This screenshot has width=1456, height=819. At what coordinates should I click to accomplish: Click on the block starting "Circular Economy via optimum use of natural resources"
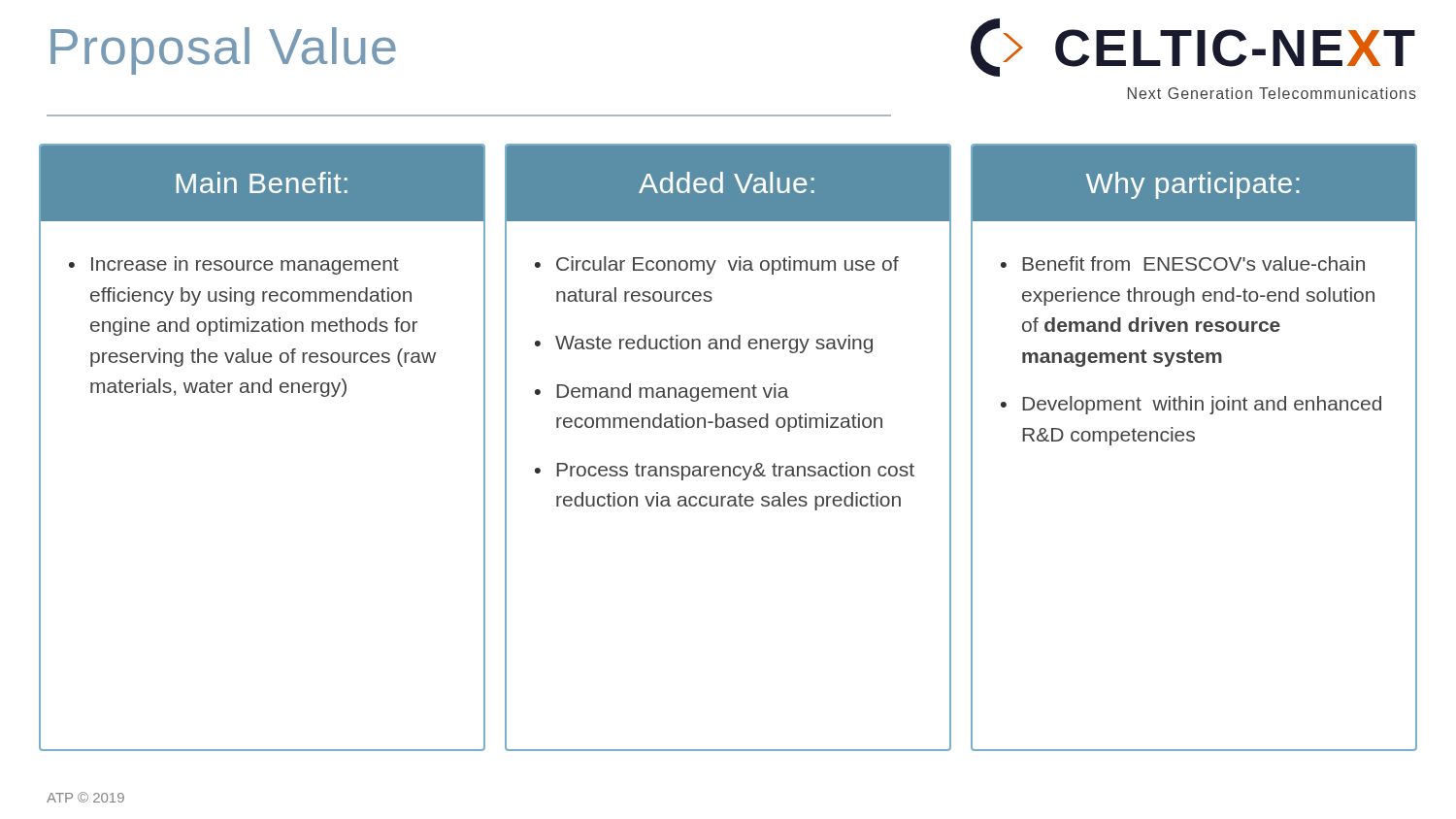pyautogui.click(x=727, y=279)
